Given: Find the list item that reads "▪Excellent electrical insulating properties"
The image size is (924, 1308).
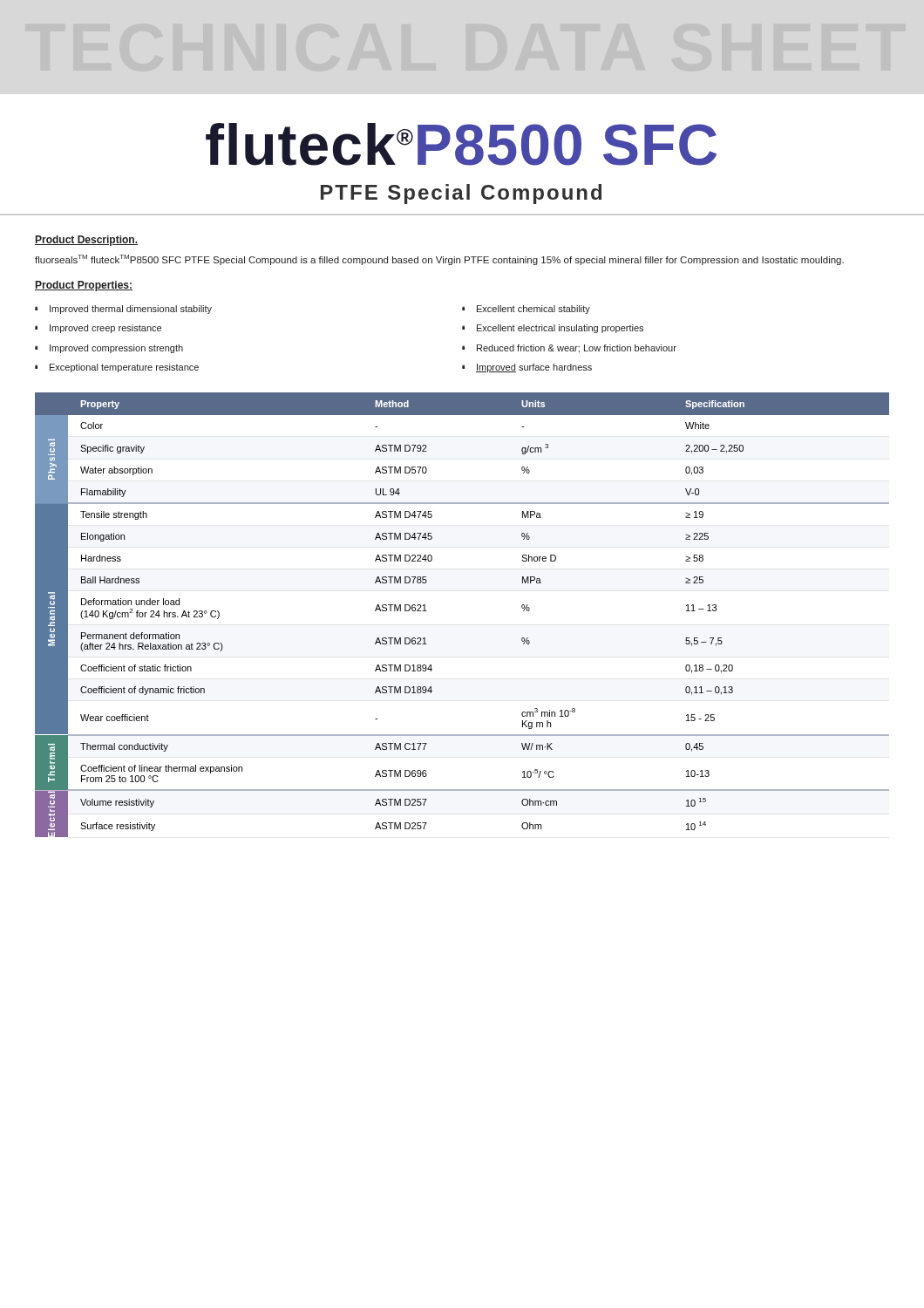Looking at the screenshot, I should (553, 328).
